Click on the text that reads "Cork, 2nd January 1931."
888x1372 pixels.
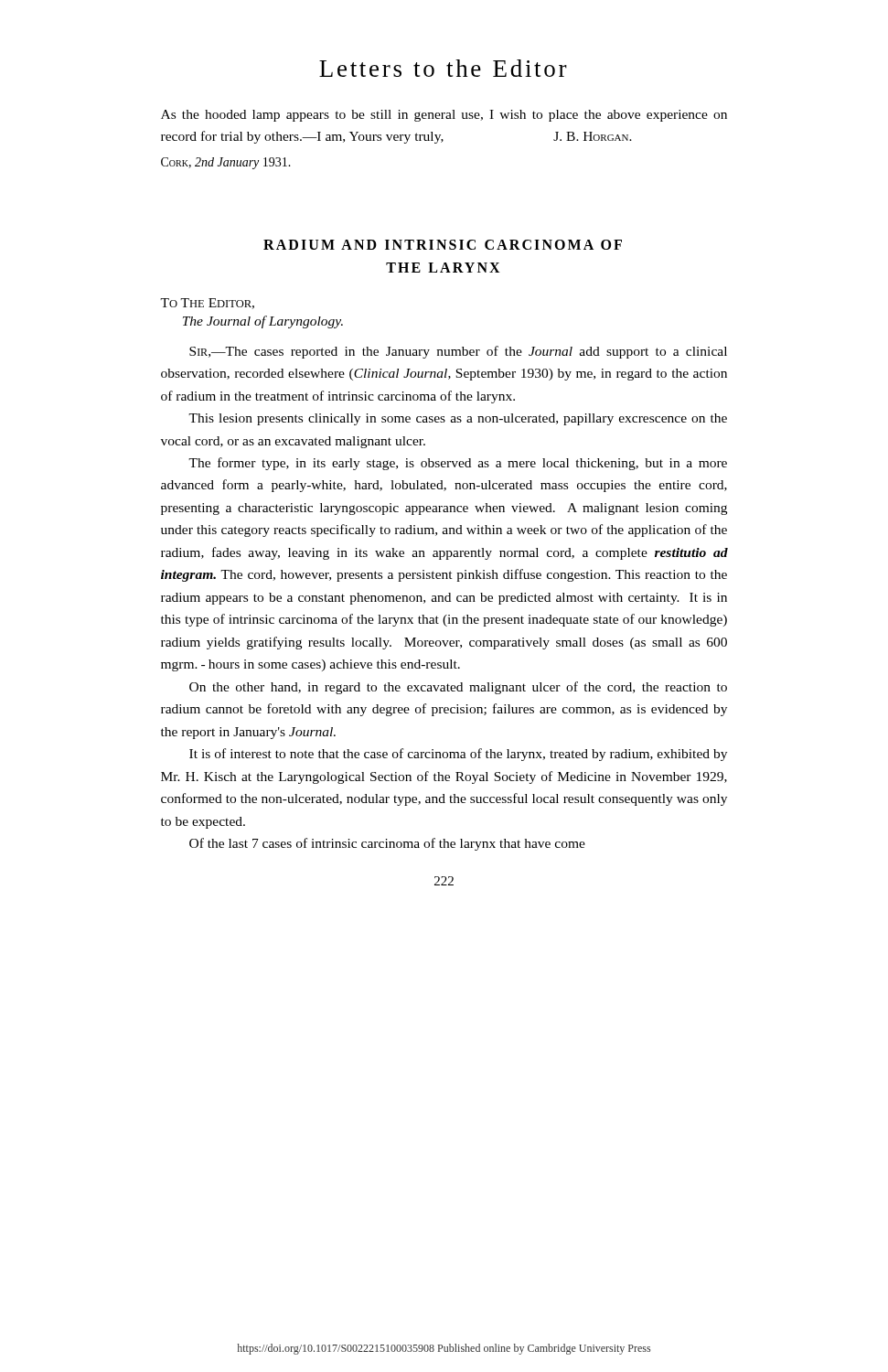(226, 162)
